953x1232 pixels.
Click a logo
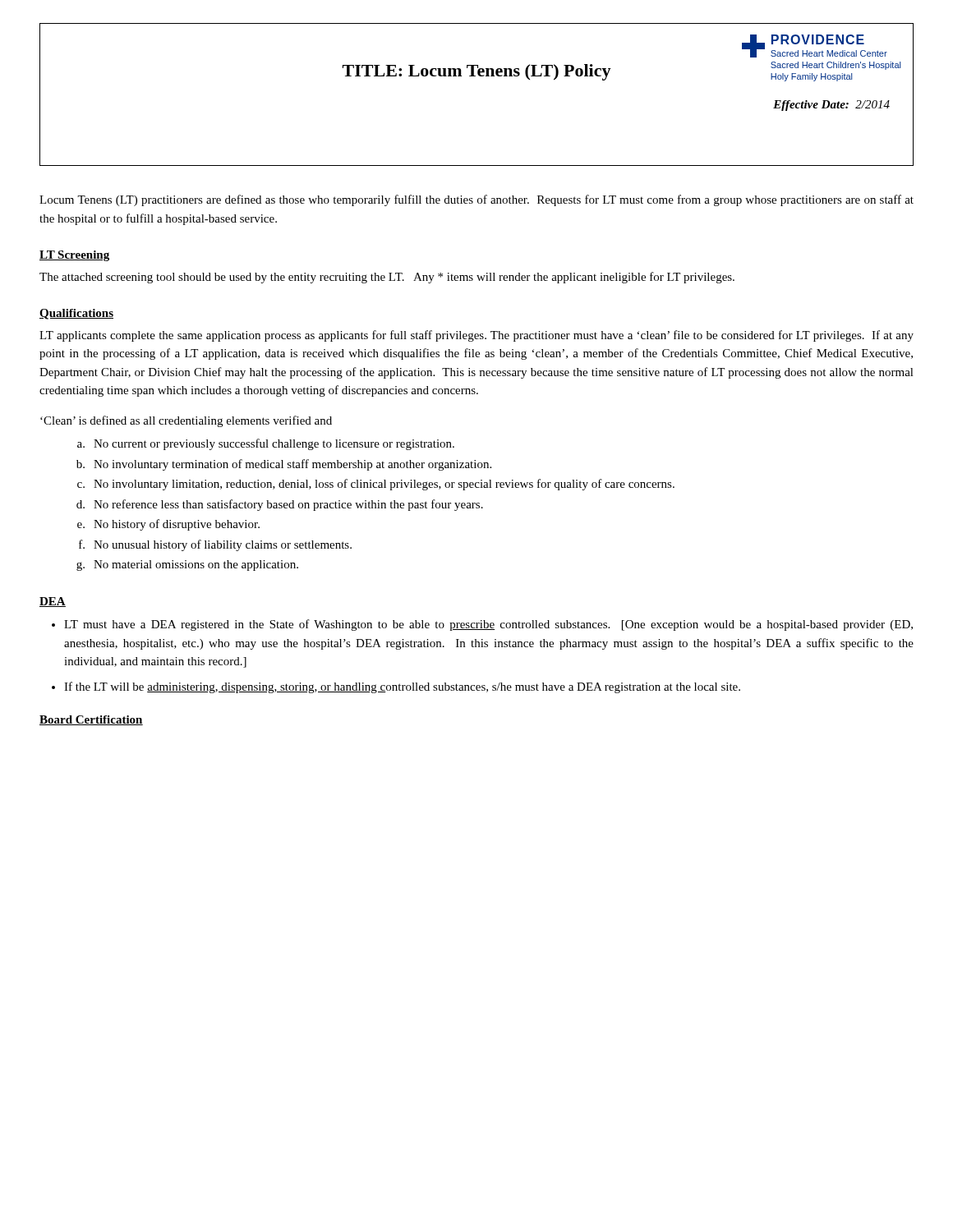(x=821, y=57)
